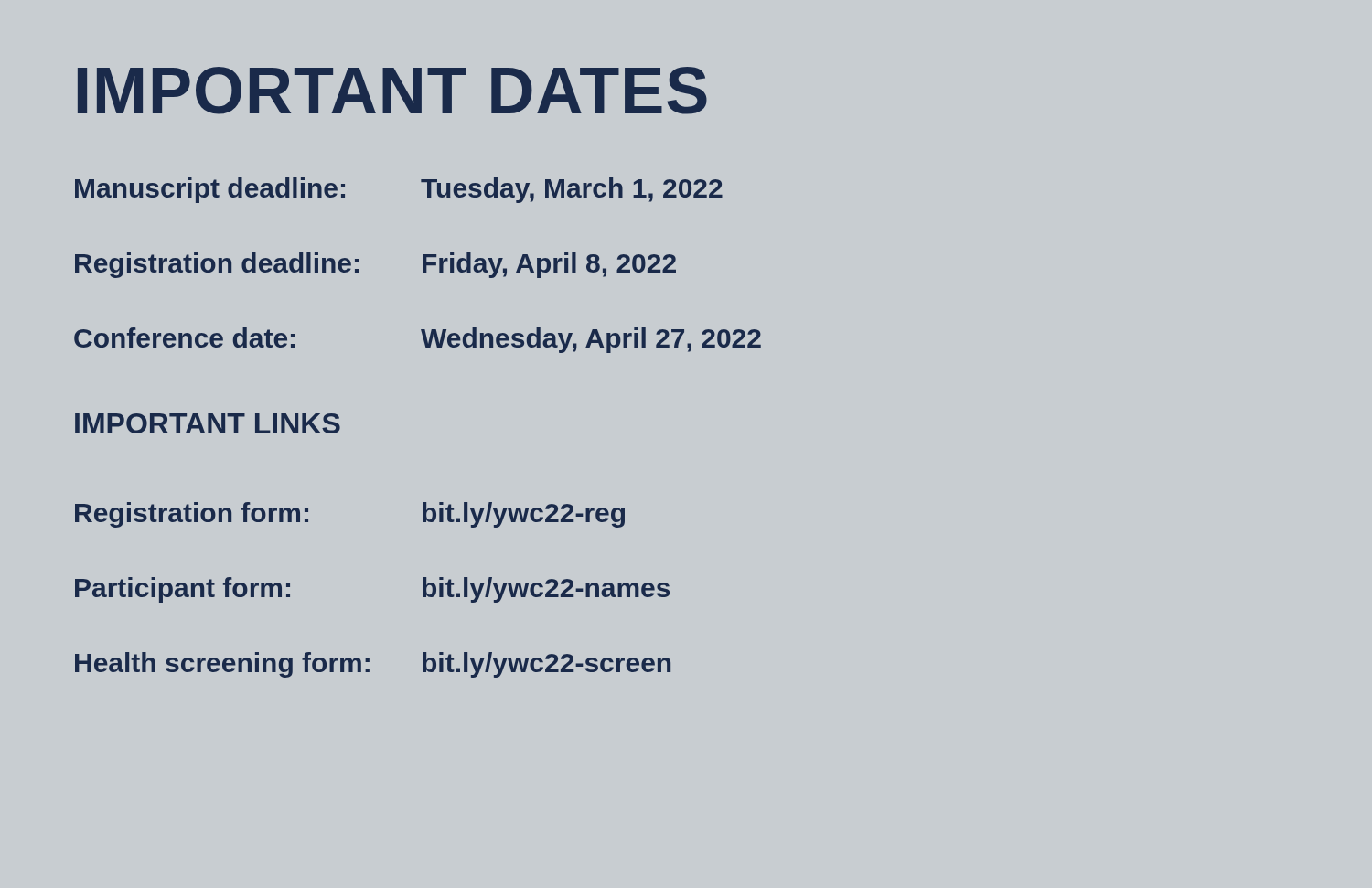Where is the passage that starts "Conference date: Wednesday,"?
This screenshot has height=888, width=1372.
(x=417, y=339)
